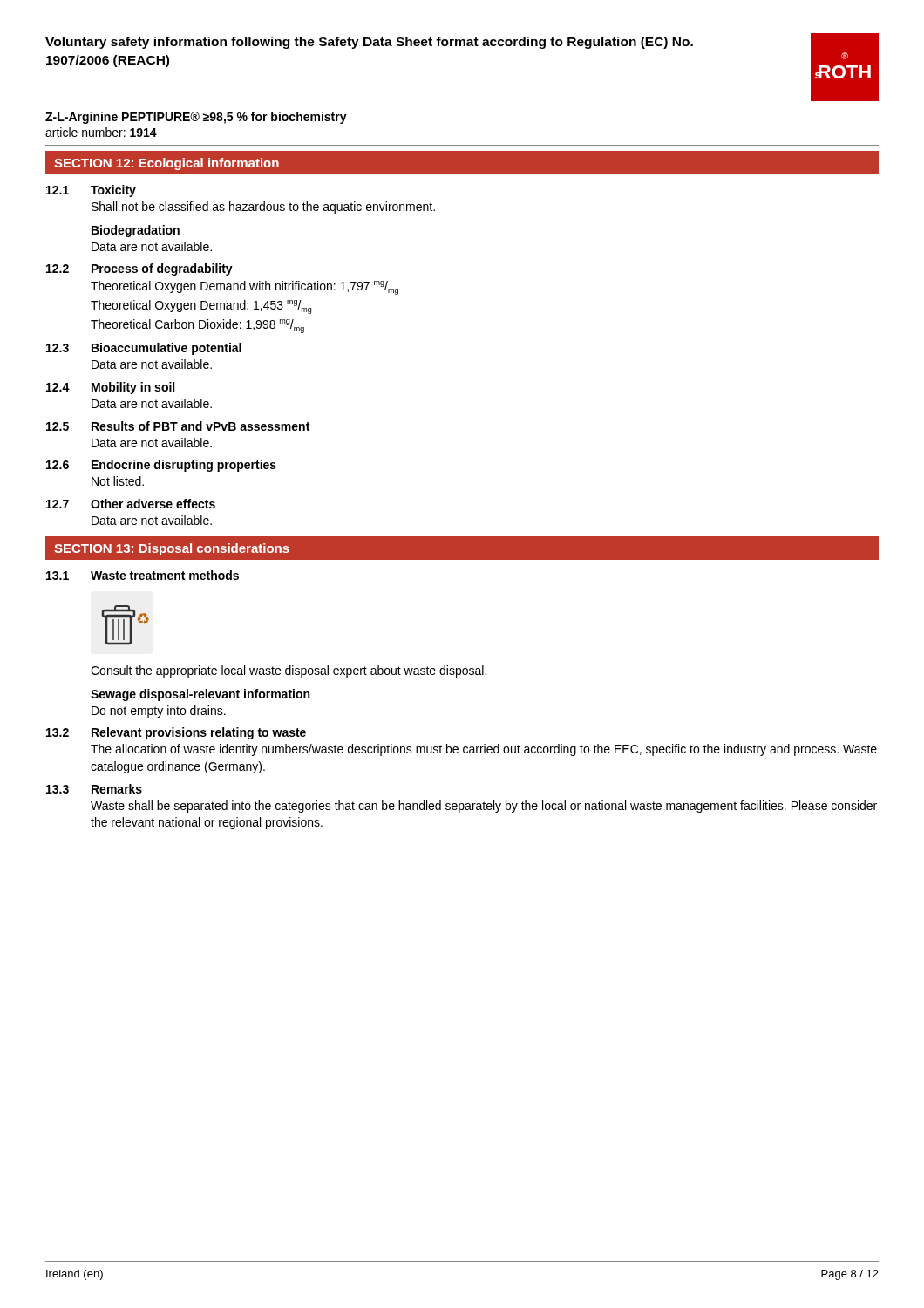Find the text that reads "Process of degradability"
Viewport: 924px width, 1308px height.
pos(162,269)
